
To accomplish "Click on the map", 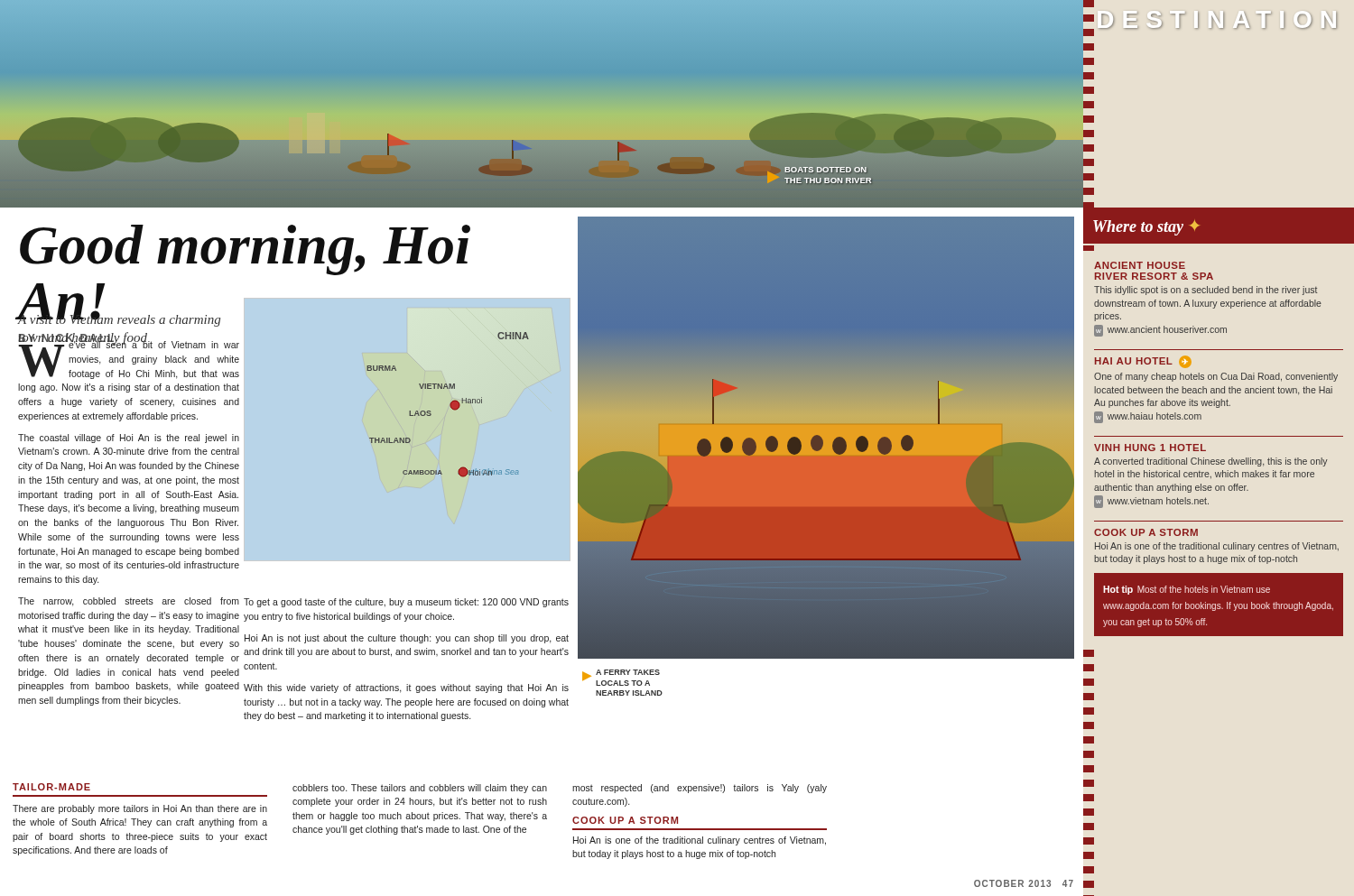I will (406, 429).
